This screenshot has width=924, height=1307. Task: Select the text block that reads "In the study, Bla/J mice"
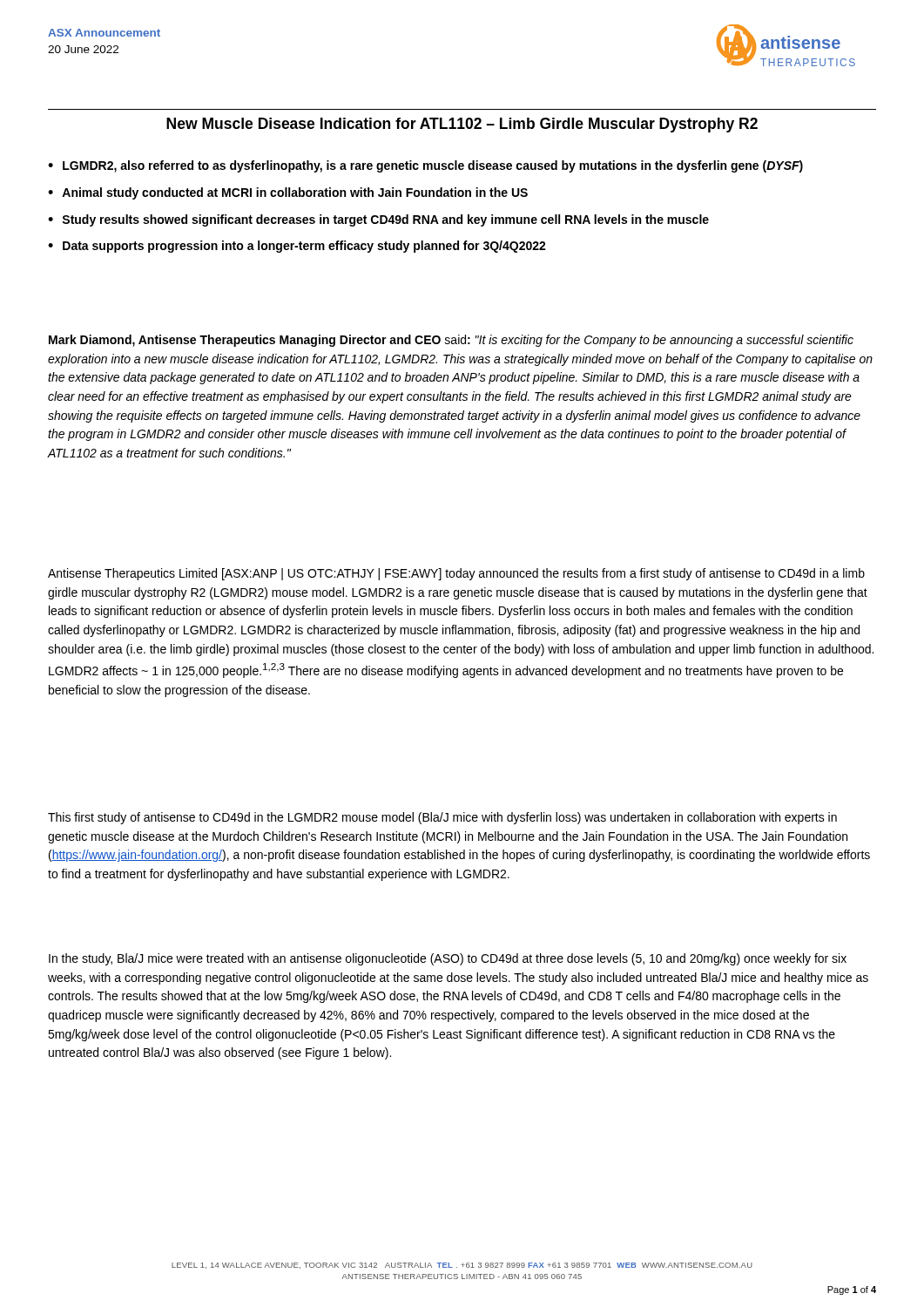tap(458, 1006)
